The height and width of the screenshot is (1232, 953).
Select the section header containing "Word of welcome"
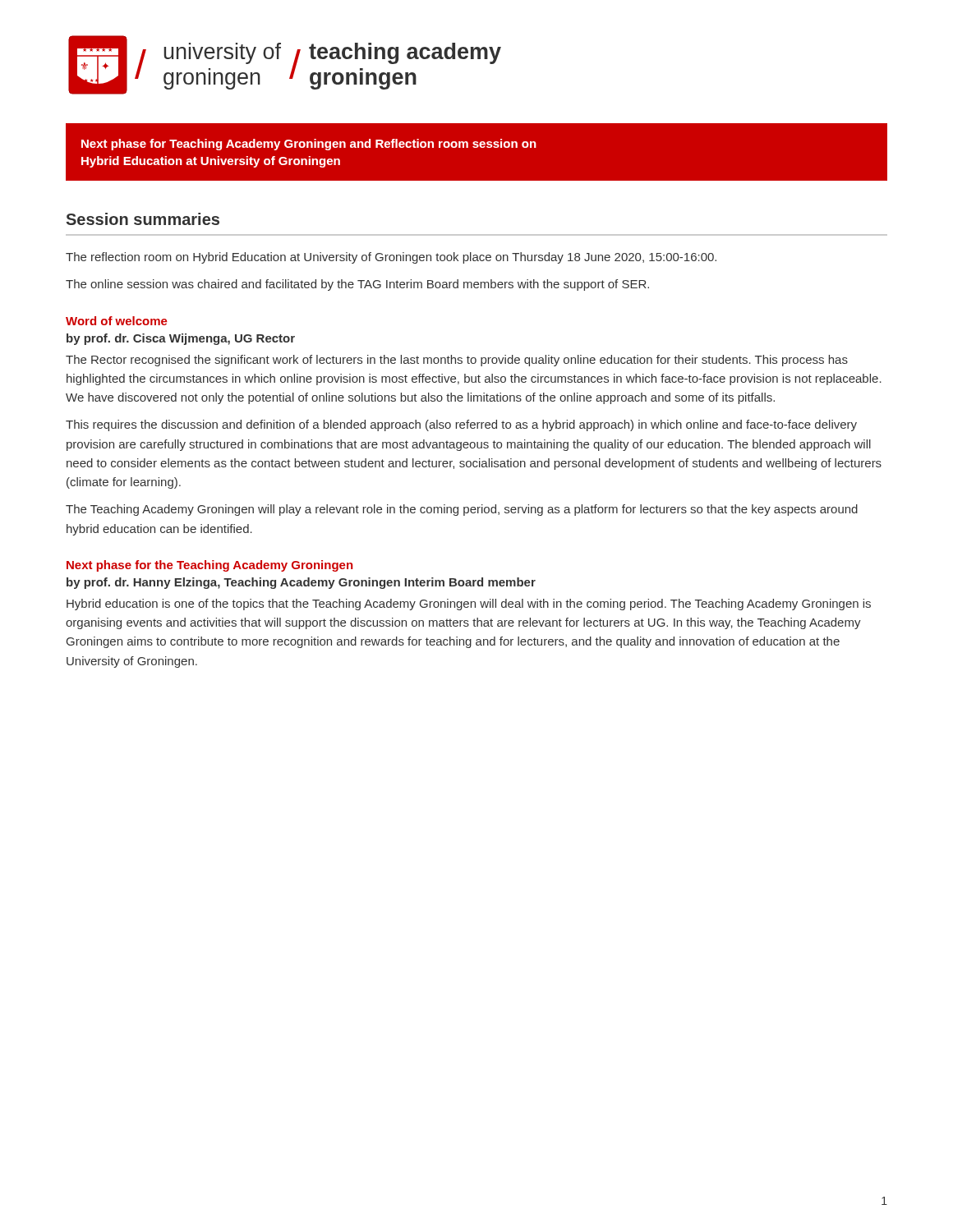(x=117, y=320)
